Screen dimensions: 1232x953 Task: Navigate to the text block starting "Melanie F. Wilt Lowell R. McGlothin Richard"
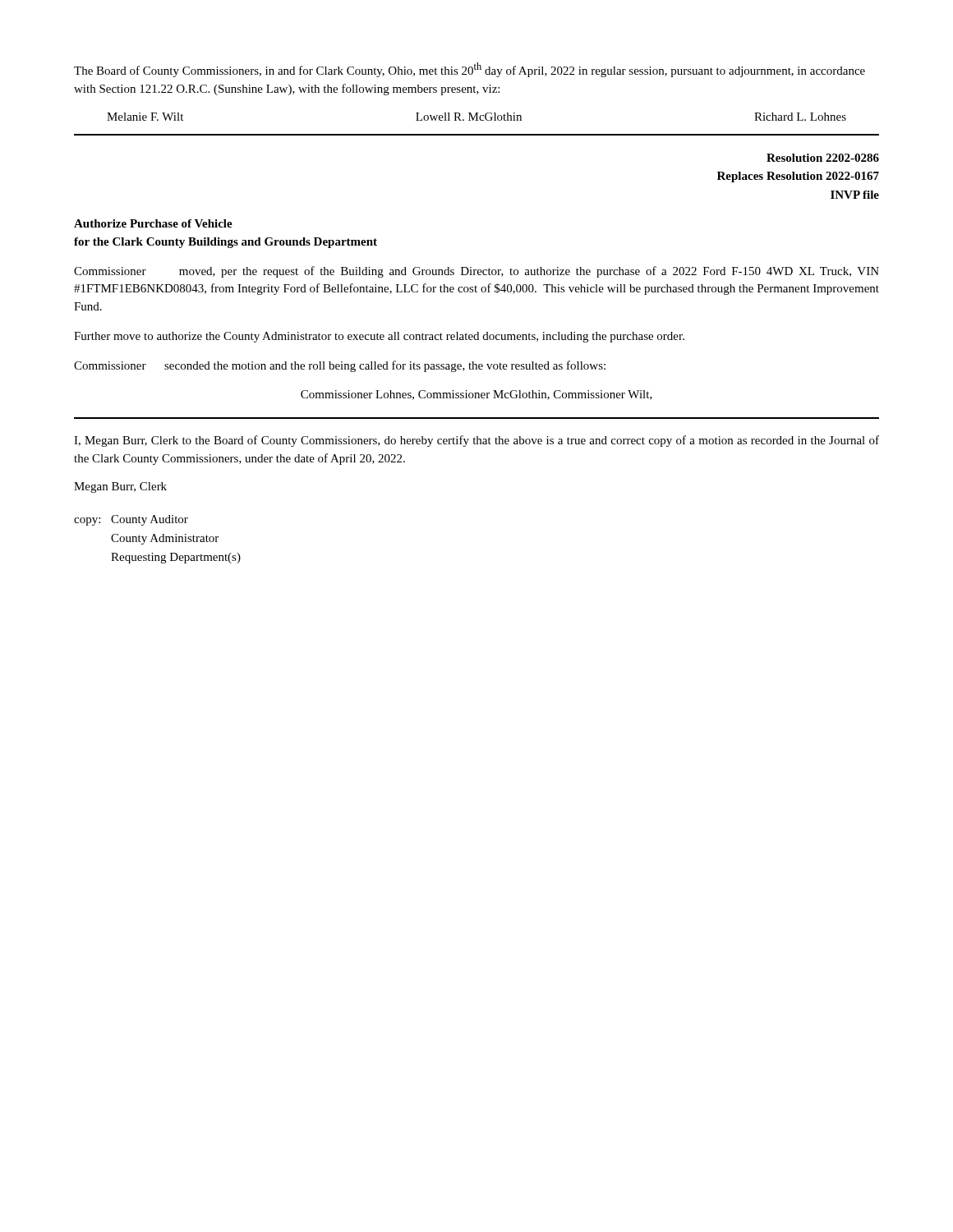[476, 117]
